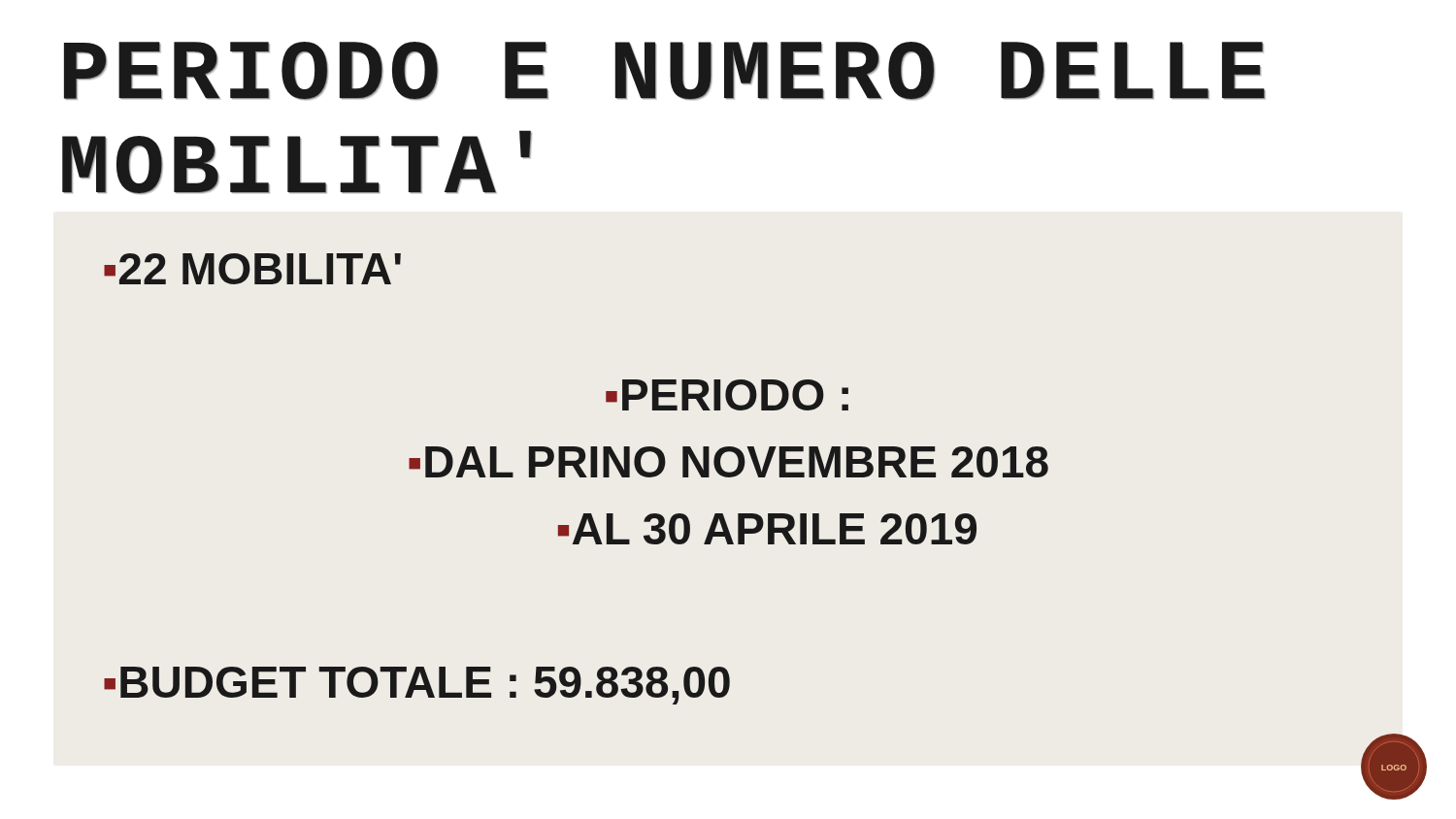Click where it says "▪22 MOBILITA'"

[252, 269]
